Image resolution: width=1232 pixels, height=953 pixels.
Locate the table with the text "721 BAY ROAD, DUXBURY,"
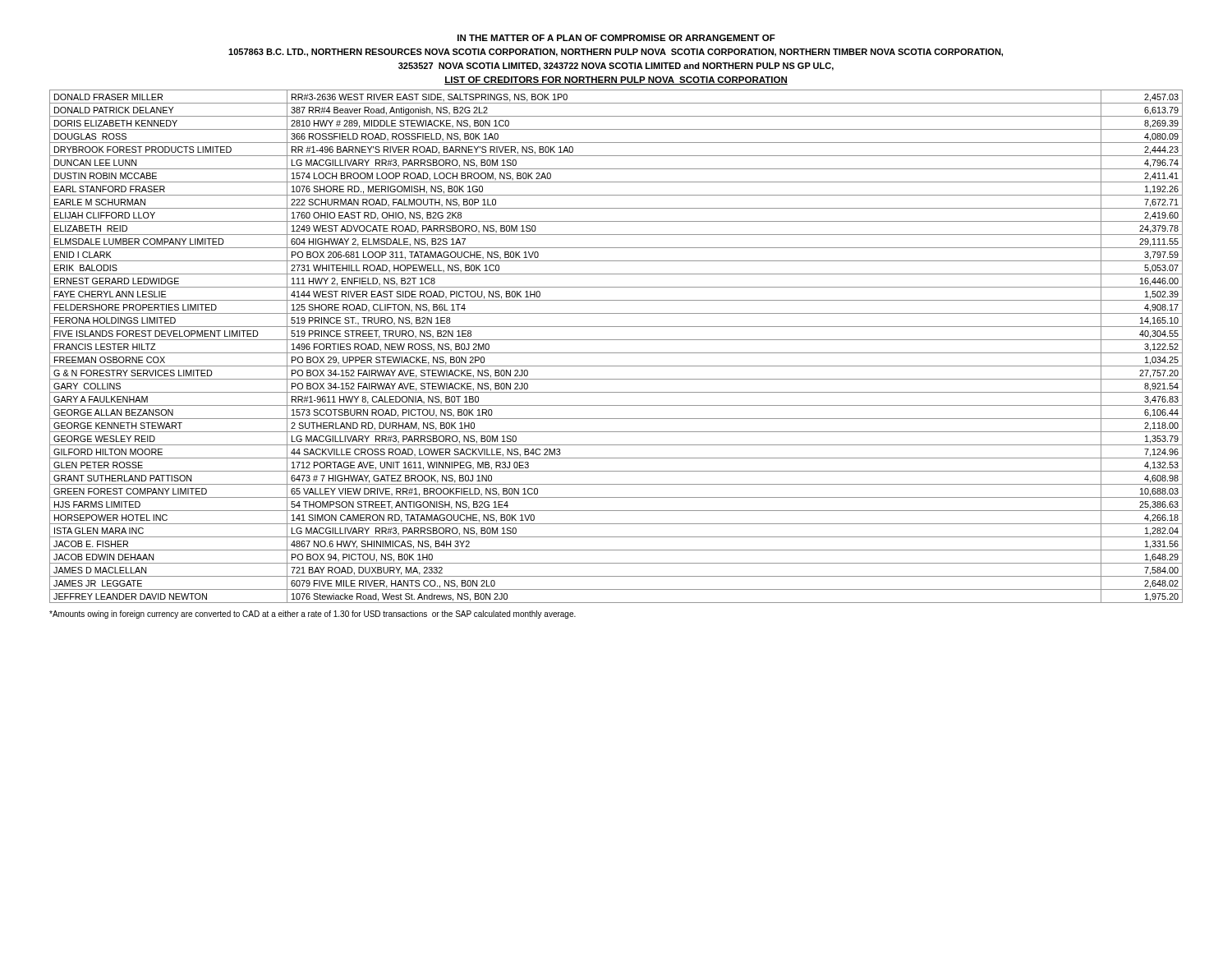point(616,346)
